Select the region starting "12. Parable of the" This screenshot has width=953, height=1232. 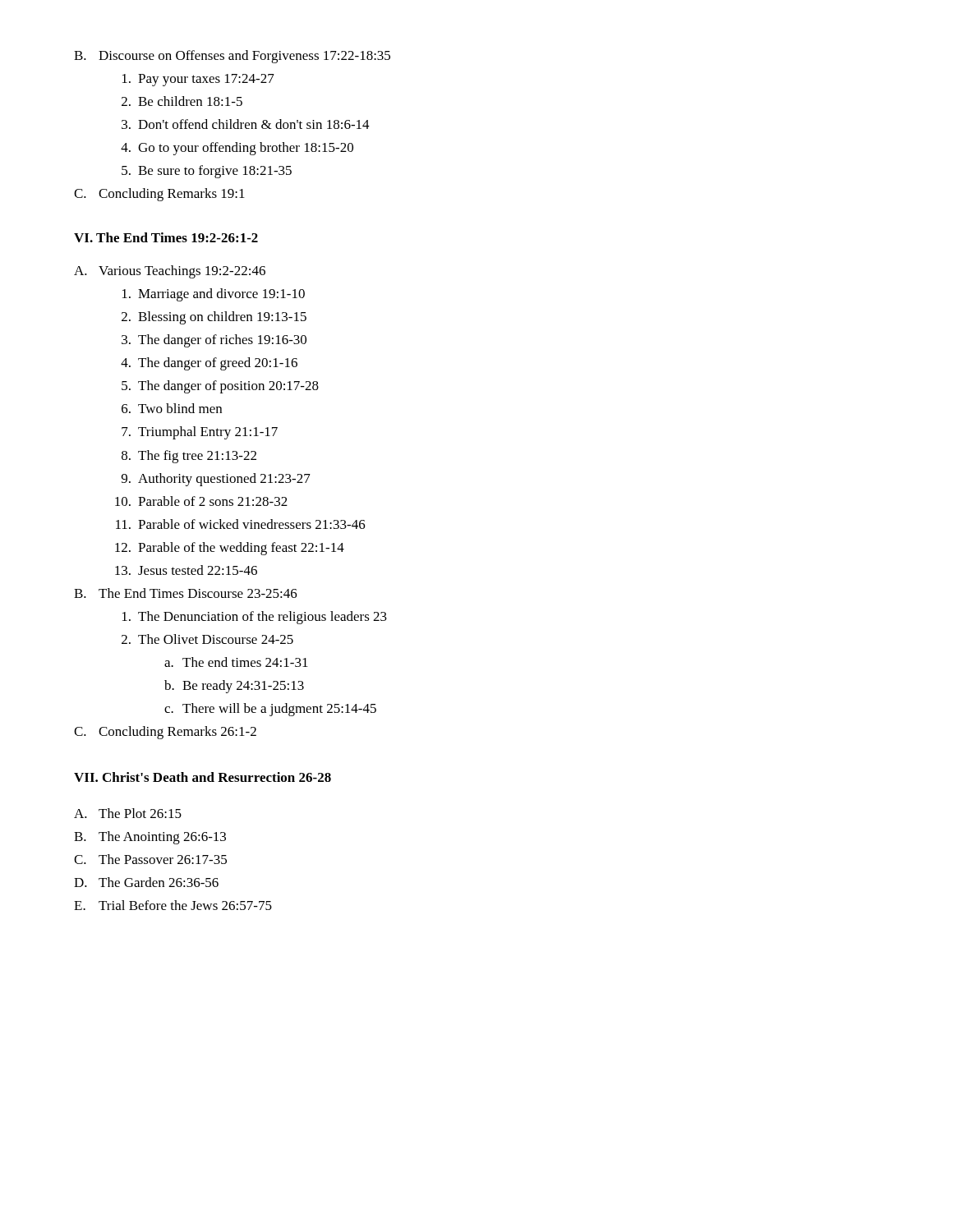click(x=226, y=548)
